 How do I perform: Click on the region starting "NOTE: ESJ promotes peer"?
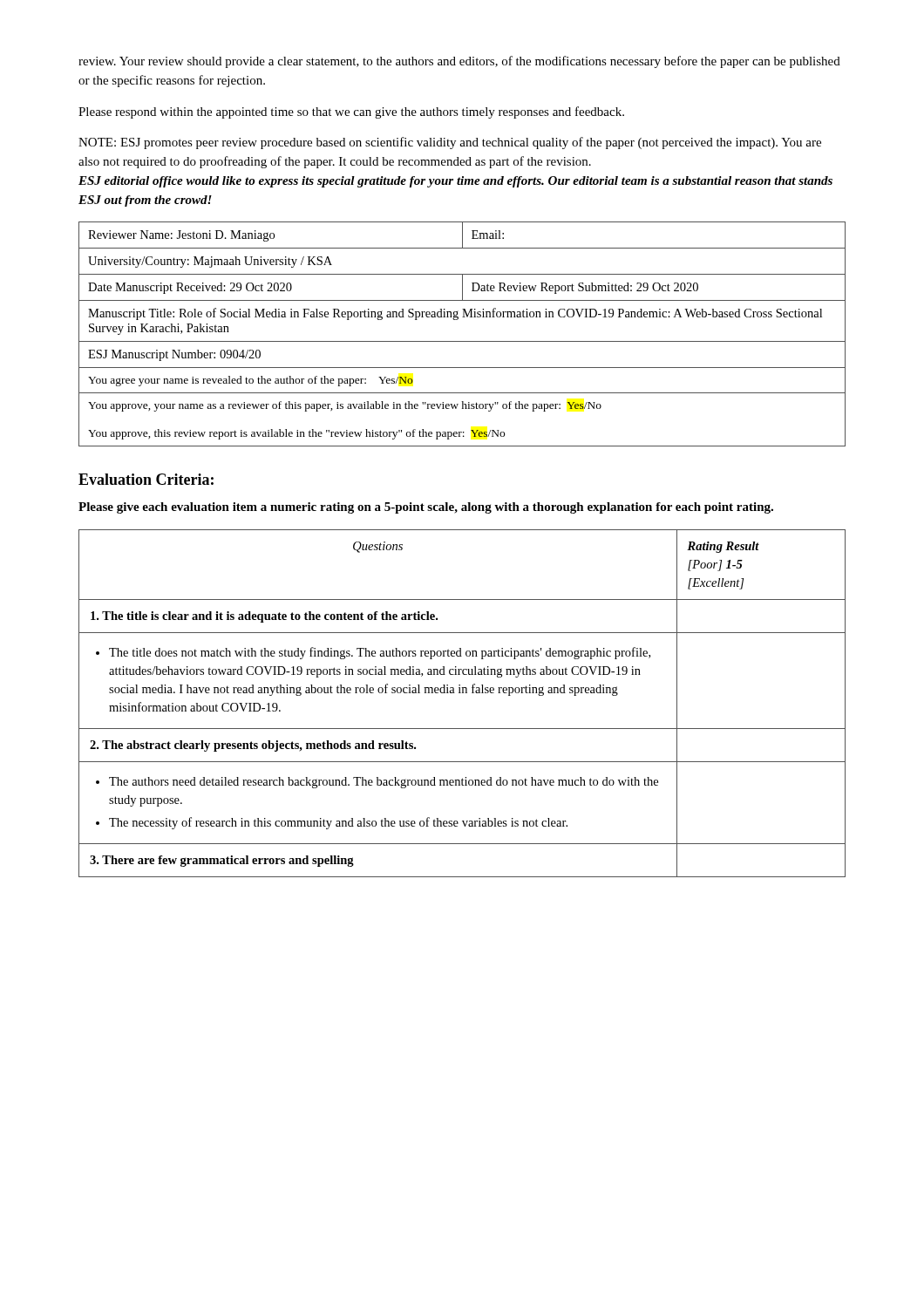coord(456,171)
